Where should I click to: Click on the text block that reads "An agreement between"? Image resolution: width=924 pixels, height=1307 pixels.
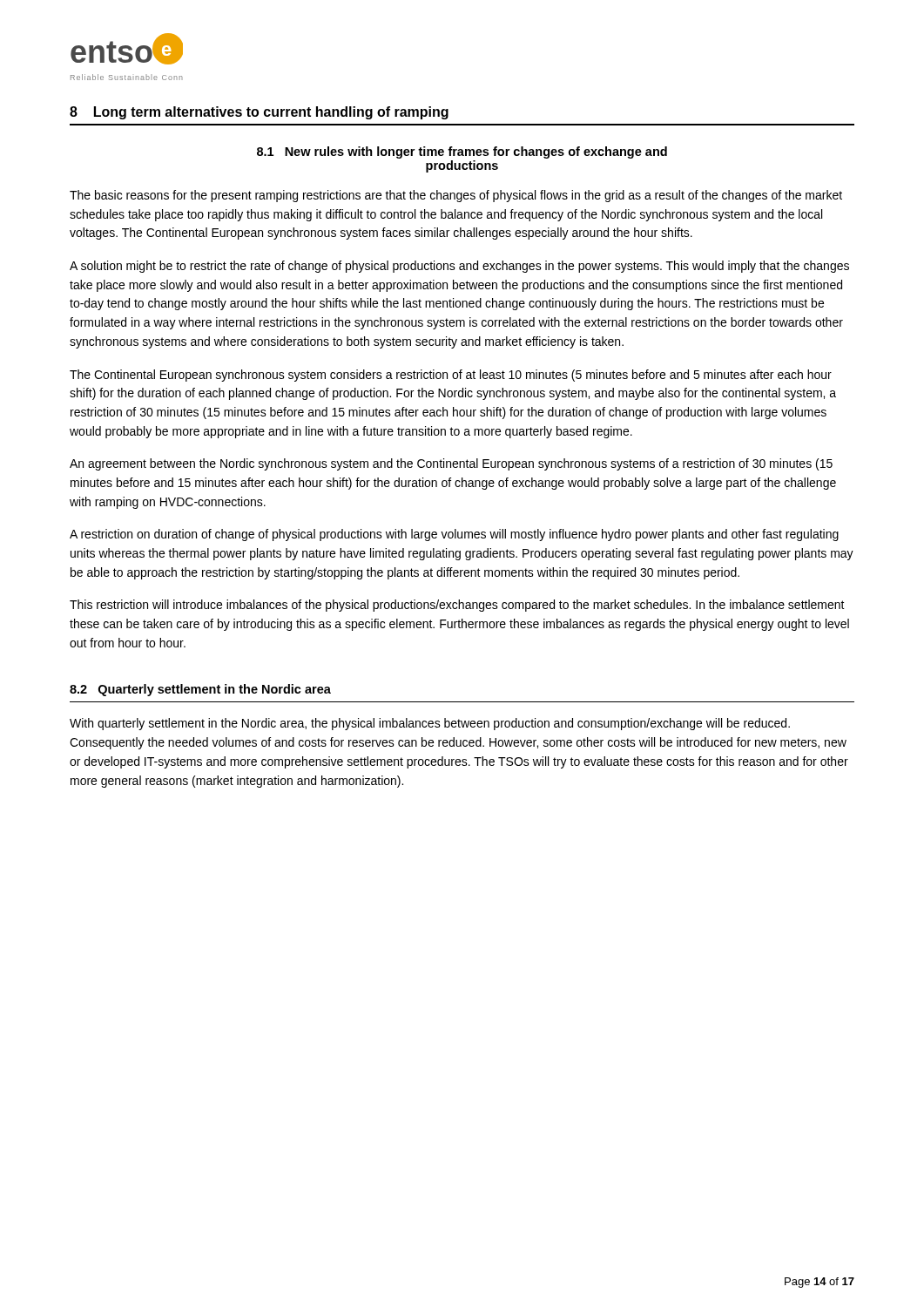[453, 483]
